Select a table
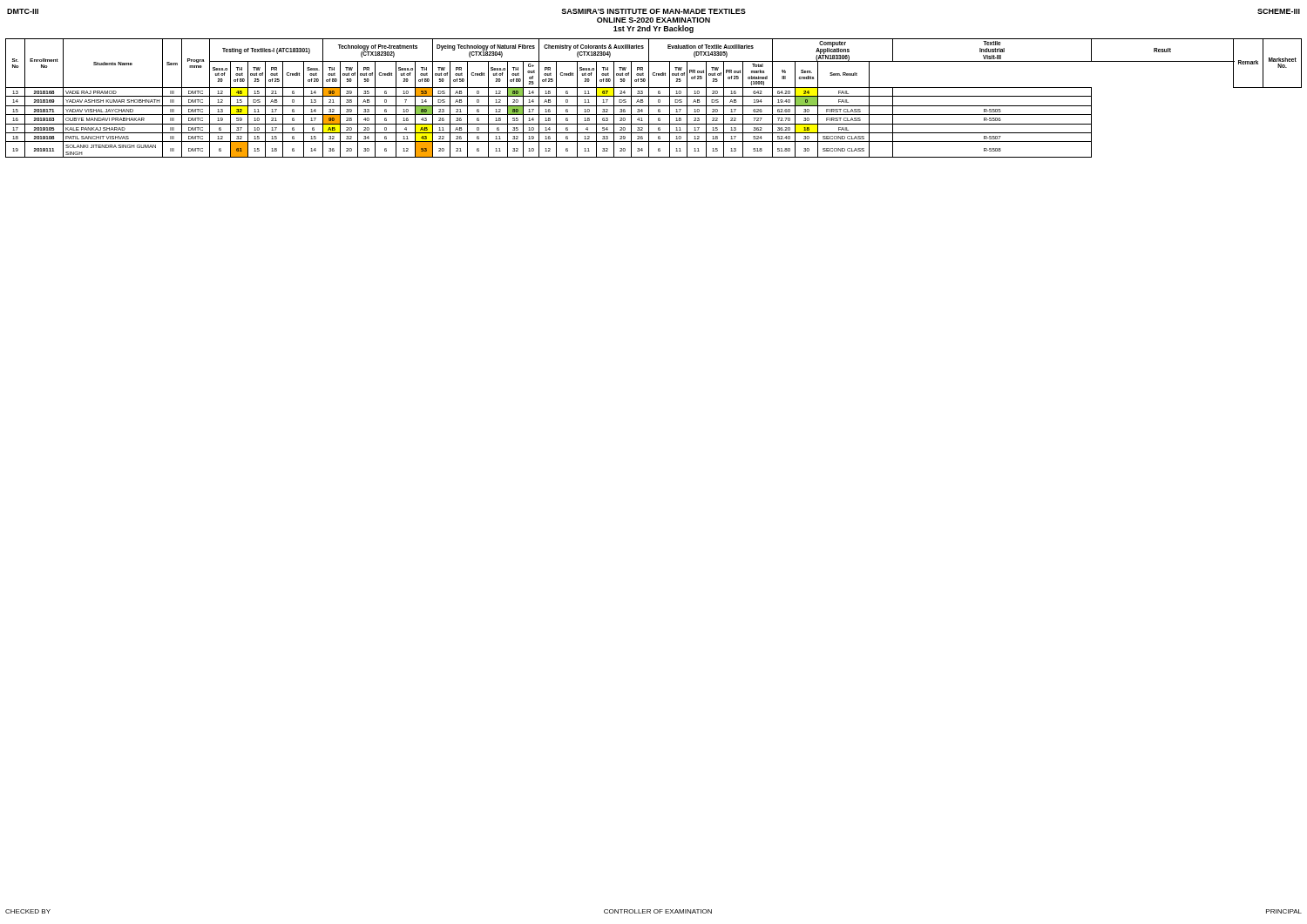 point(654,97)
